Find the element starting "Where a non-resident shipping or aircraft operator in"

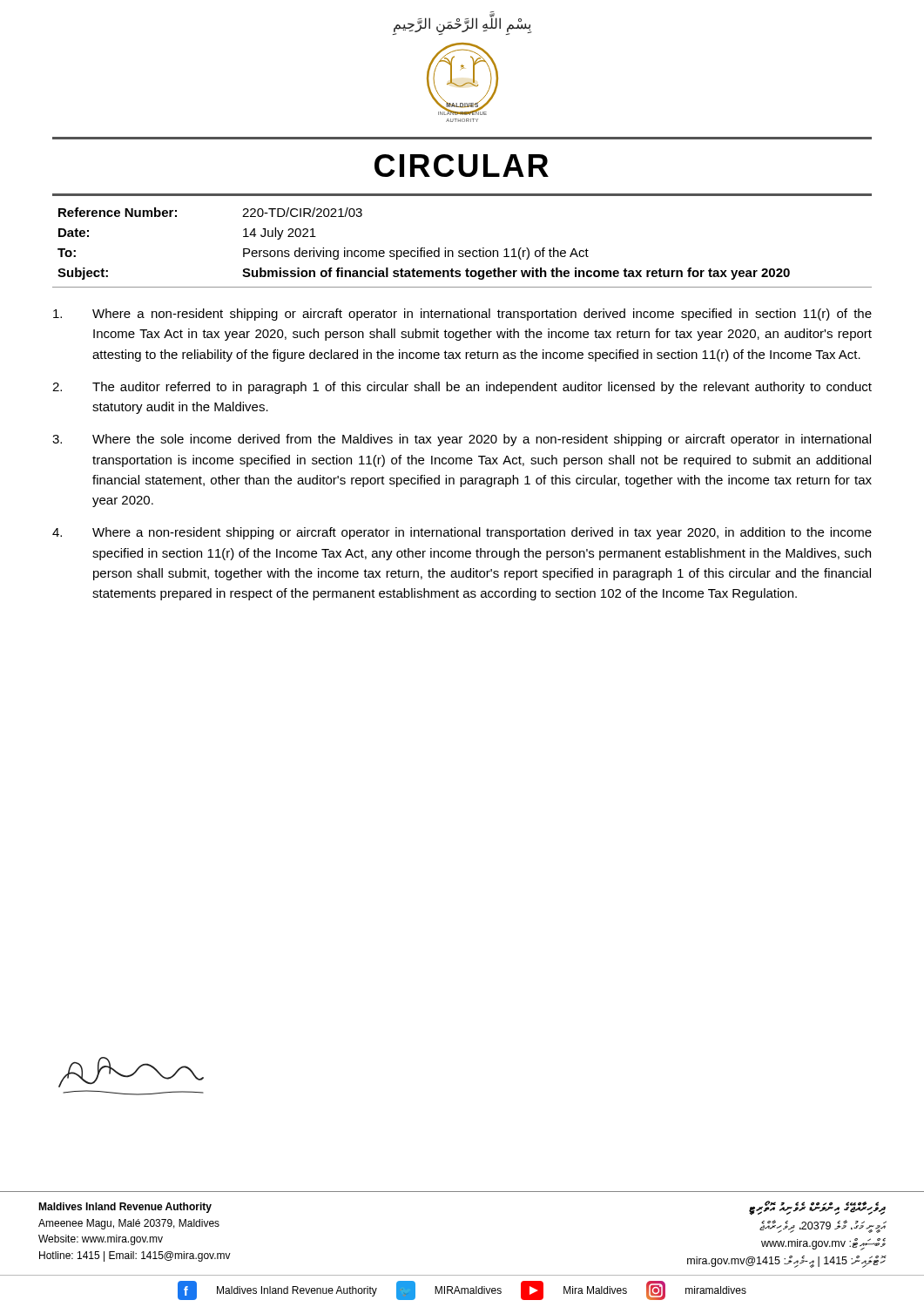(x=462, y=334)
